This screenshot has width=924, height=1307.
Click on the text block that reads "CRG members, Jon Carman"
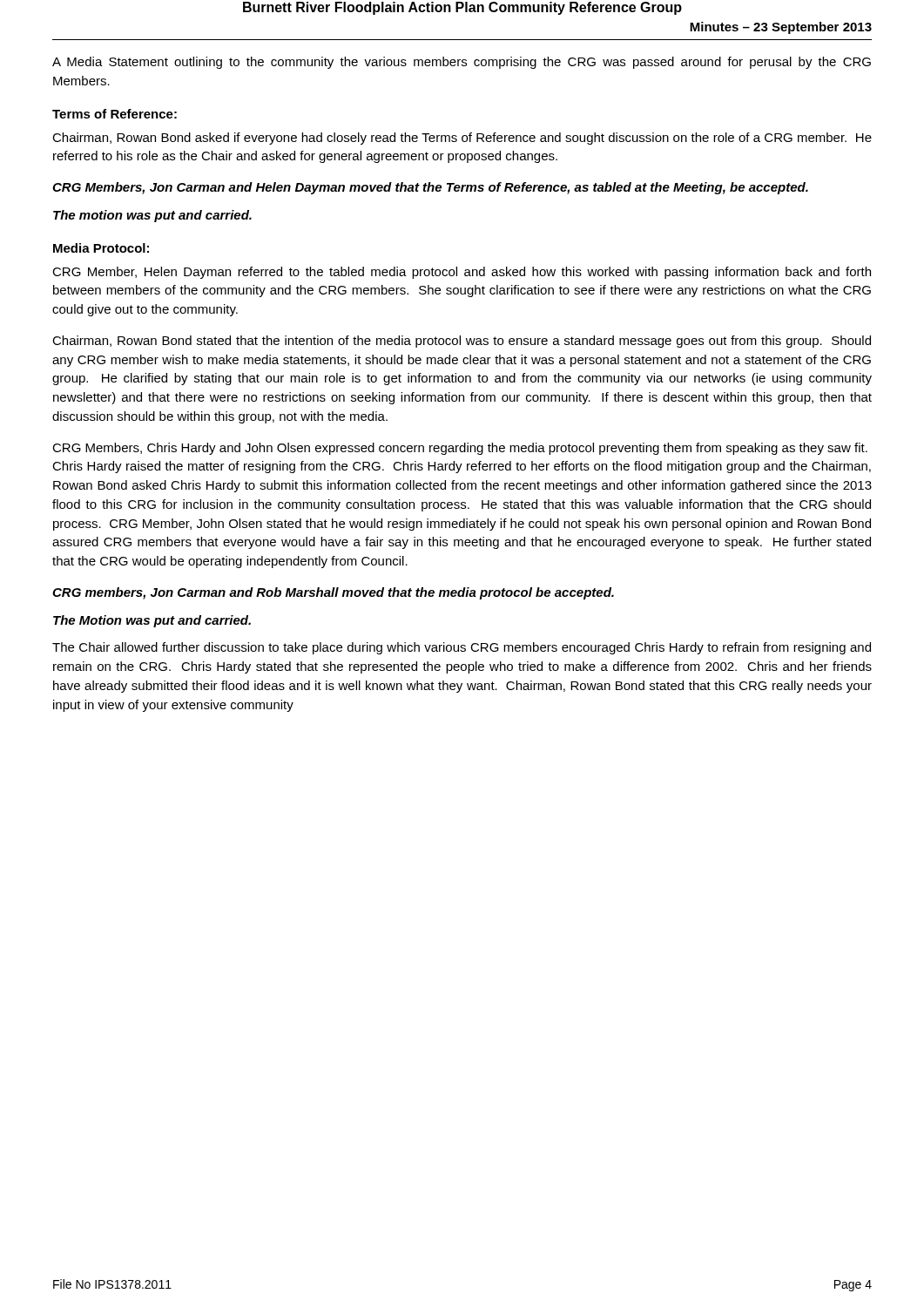click(334, 592)
